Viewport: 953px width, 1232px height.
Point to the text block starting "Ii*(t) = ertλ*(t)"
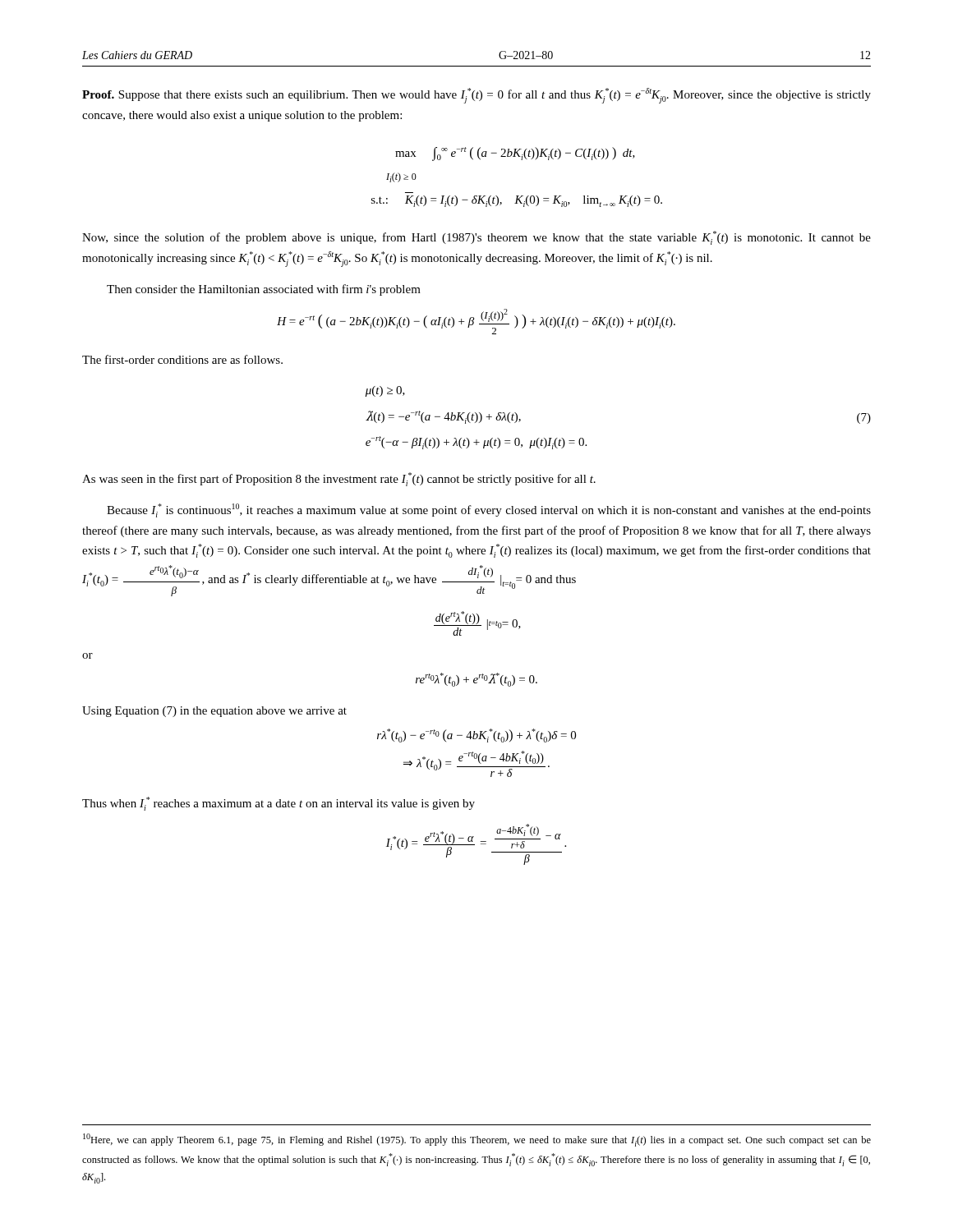pos(476,844)
